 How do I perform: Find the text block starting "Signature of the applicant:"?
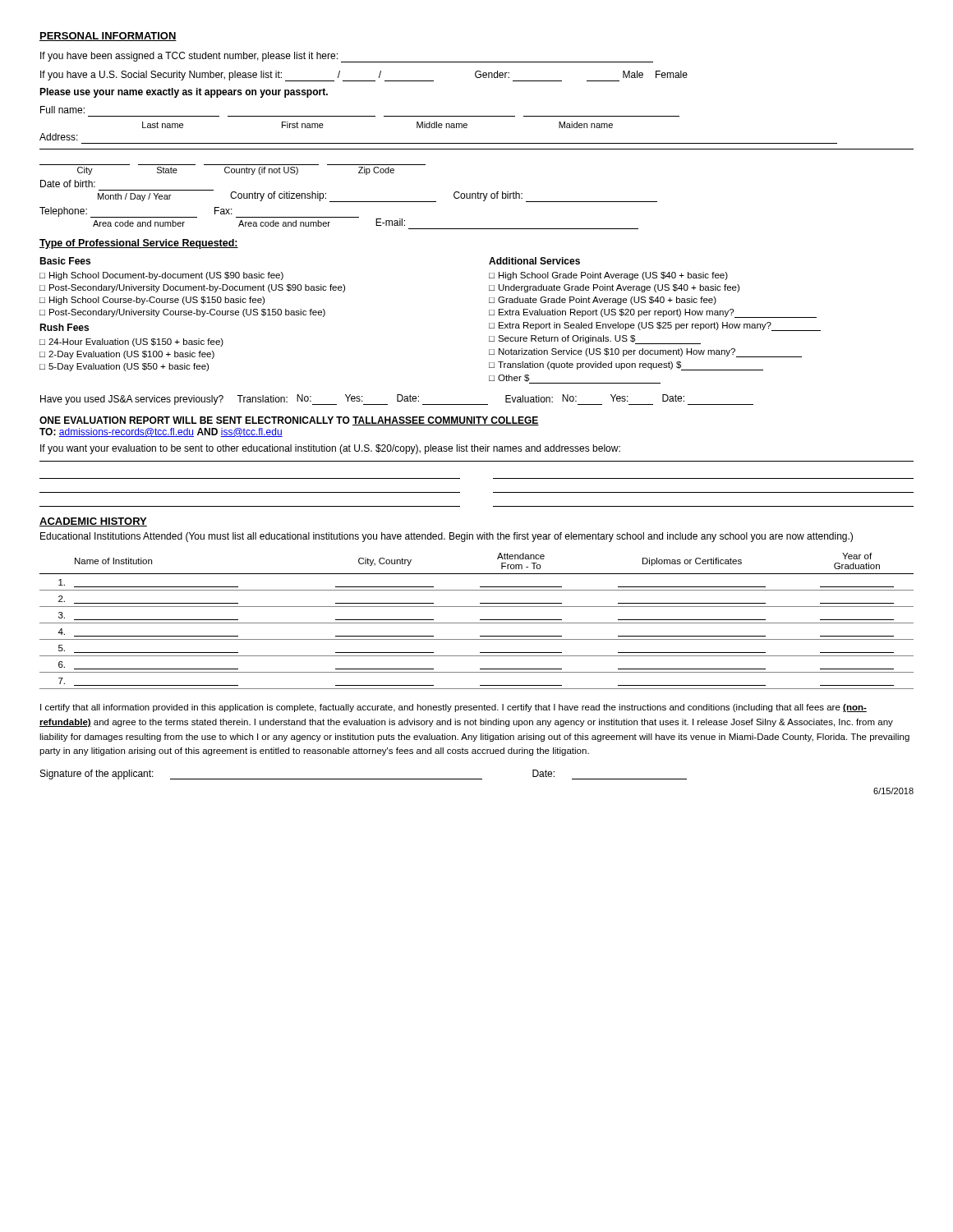pyautogui.click(x=363, y=773)
